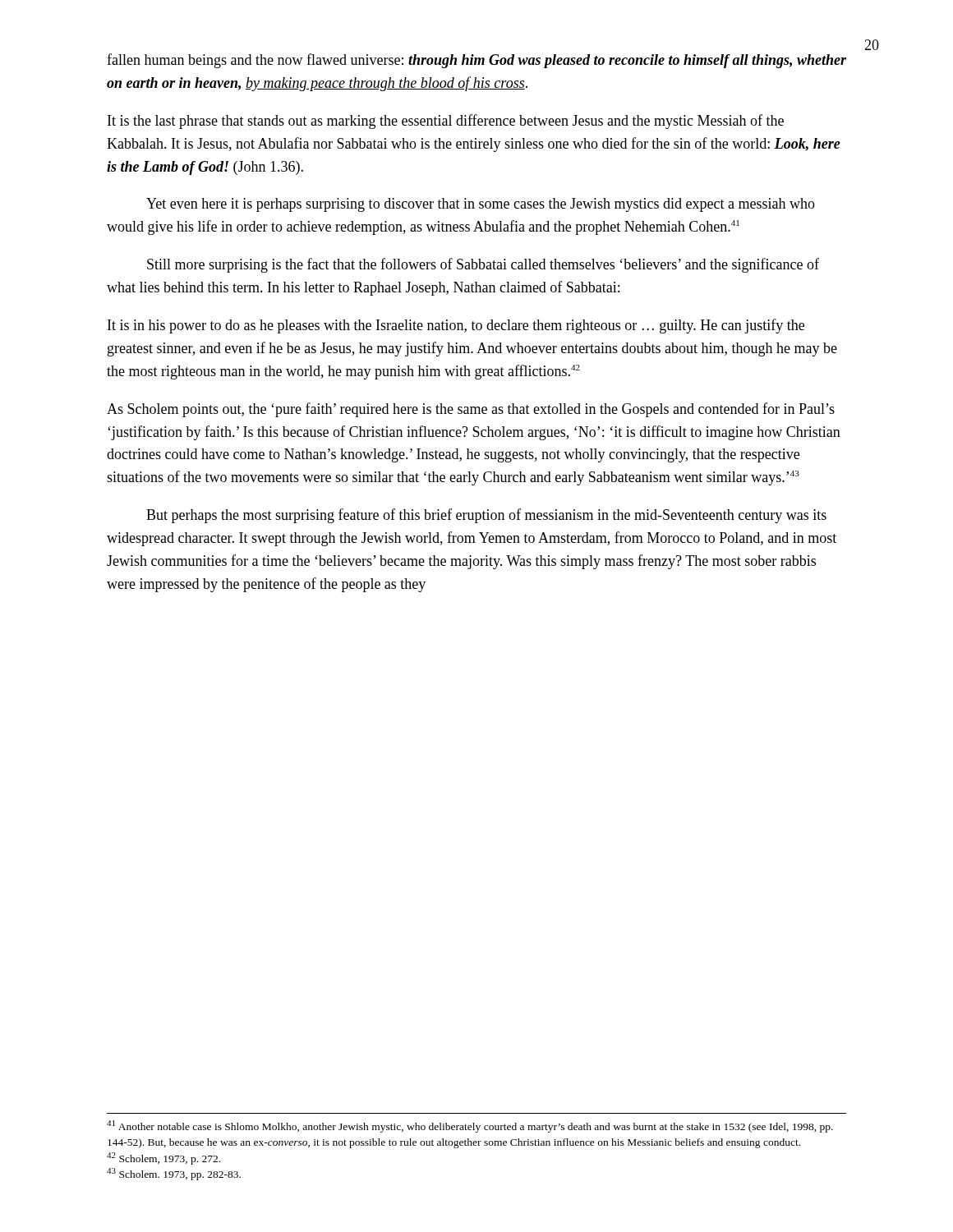Screen dimensions: 1232x953
Task: Find the footnote that reads "43 Scholem. 1973,"
Action: click(x=174, y=1174)
